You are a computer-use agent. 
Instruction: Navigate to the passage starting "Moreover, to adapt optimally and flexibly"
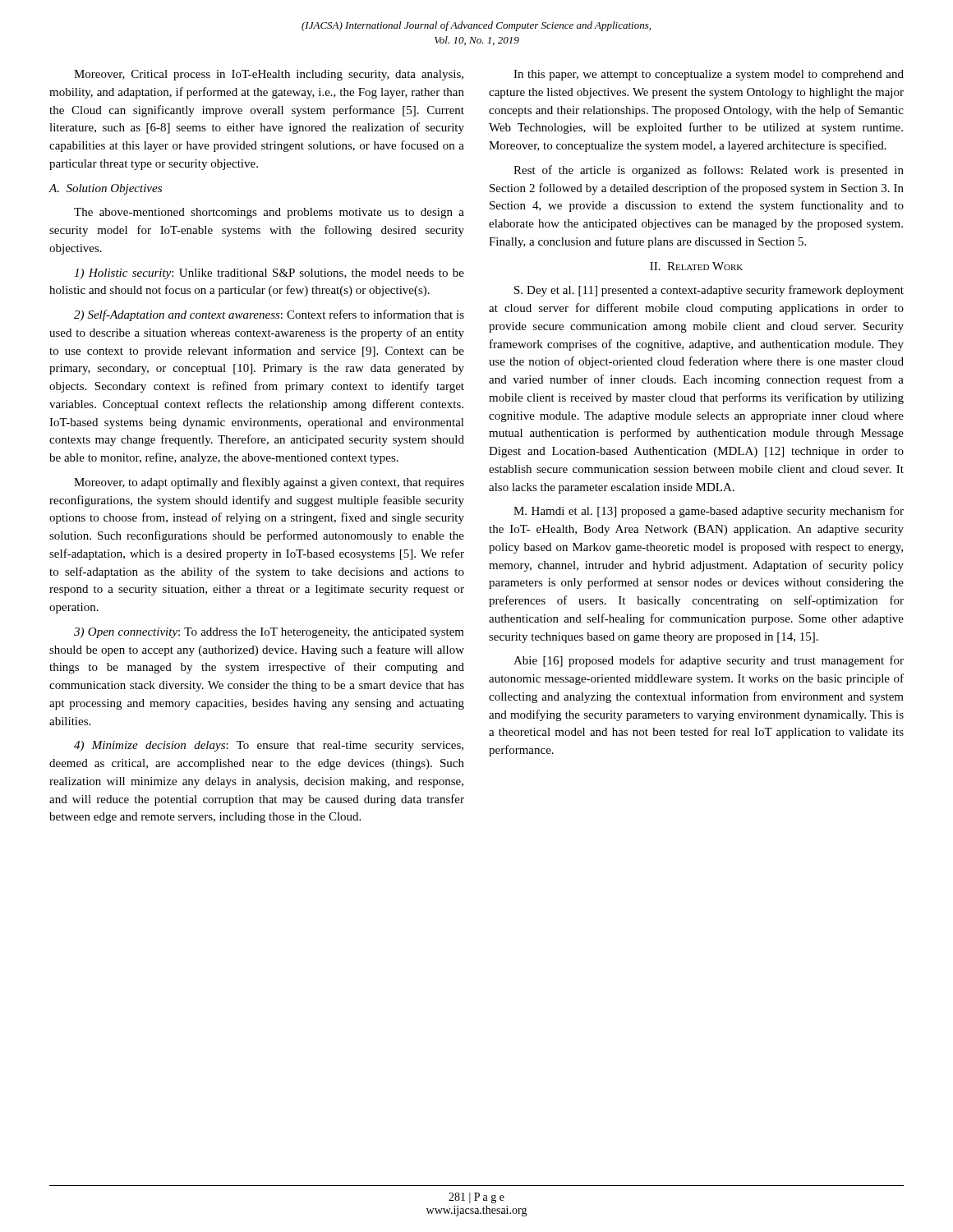click(257, 545)
